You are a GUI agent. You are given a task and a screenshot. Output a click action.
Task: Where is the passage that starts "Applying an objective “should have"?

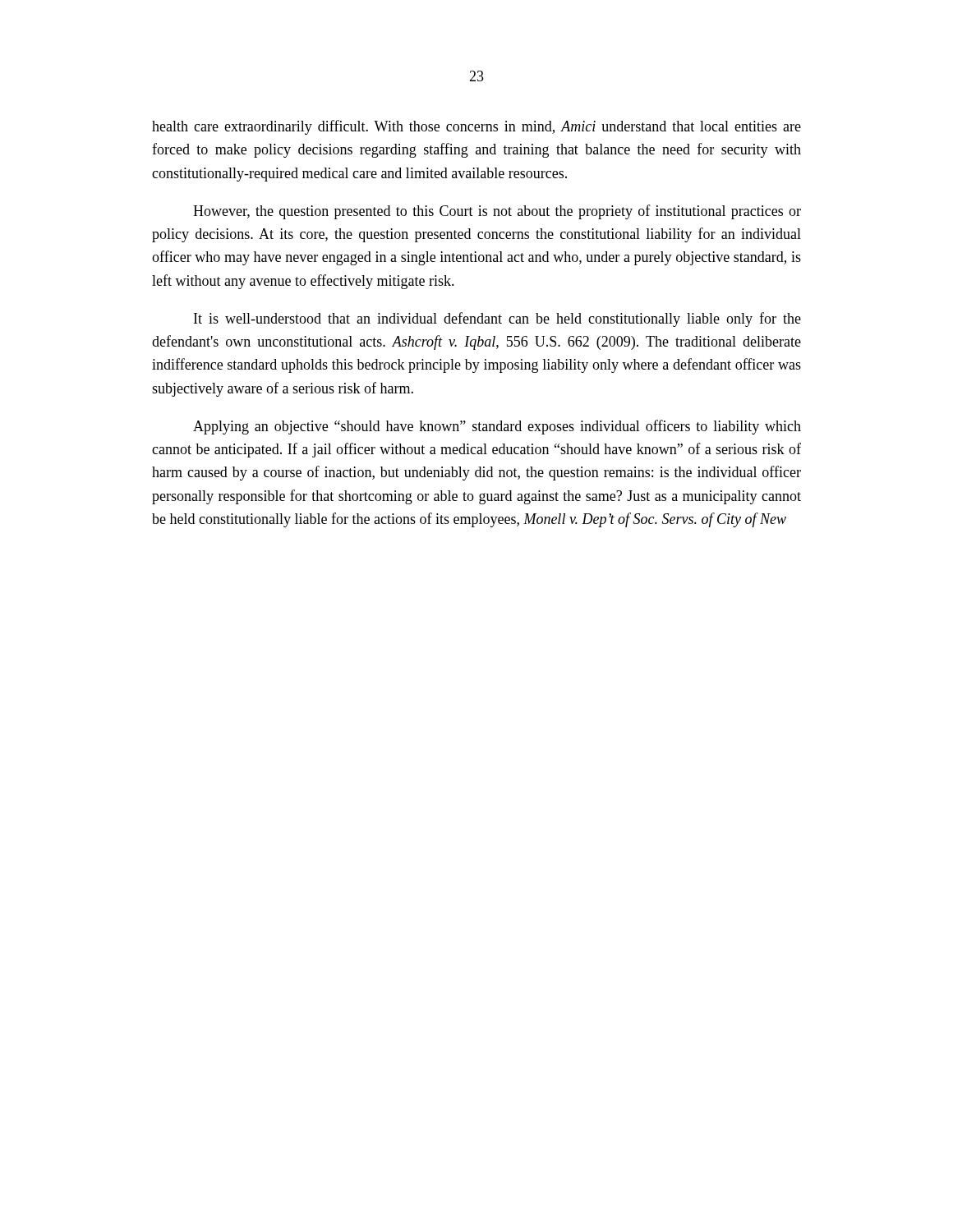click(476, 472)
